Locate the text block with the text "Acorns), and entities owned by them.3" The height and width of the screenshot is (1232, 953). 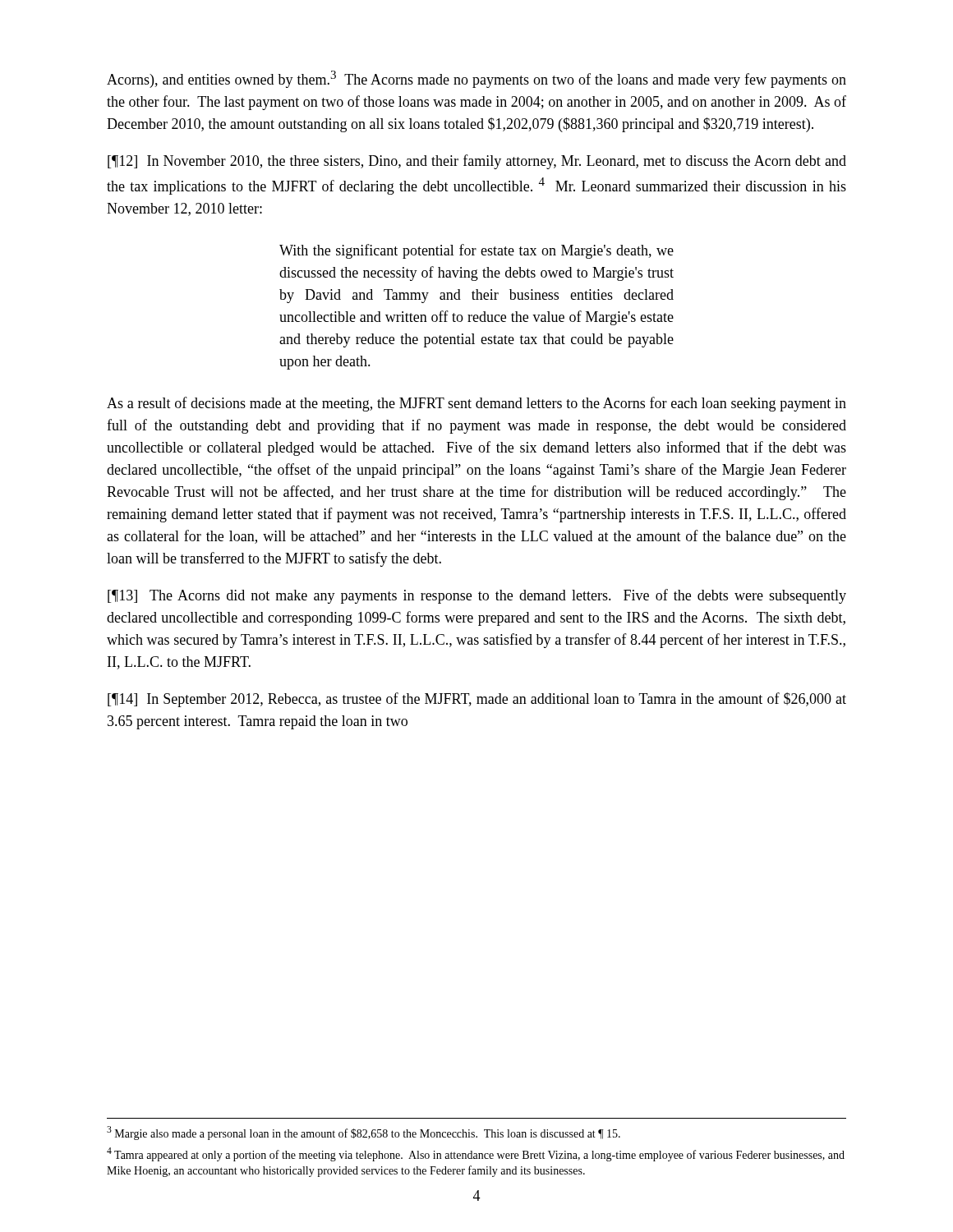[x=476, y=100]
